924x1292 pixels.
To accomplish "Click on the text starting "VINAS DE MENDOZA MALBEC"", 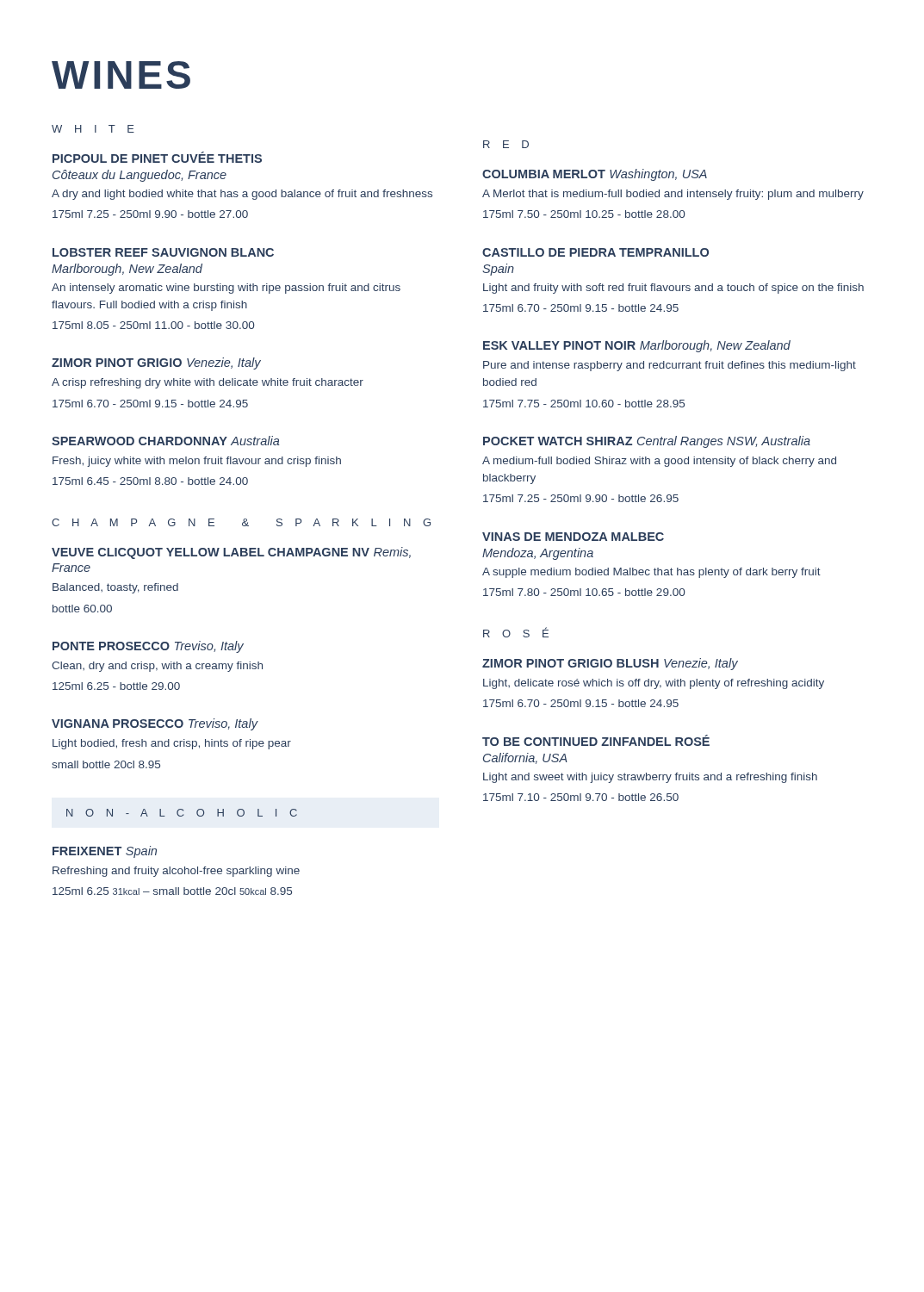I will coord(676,565).
